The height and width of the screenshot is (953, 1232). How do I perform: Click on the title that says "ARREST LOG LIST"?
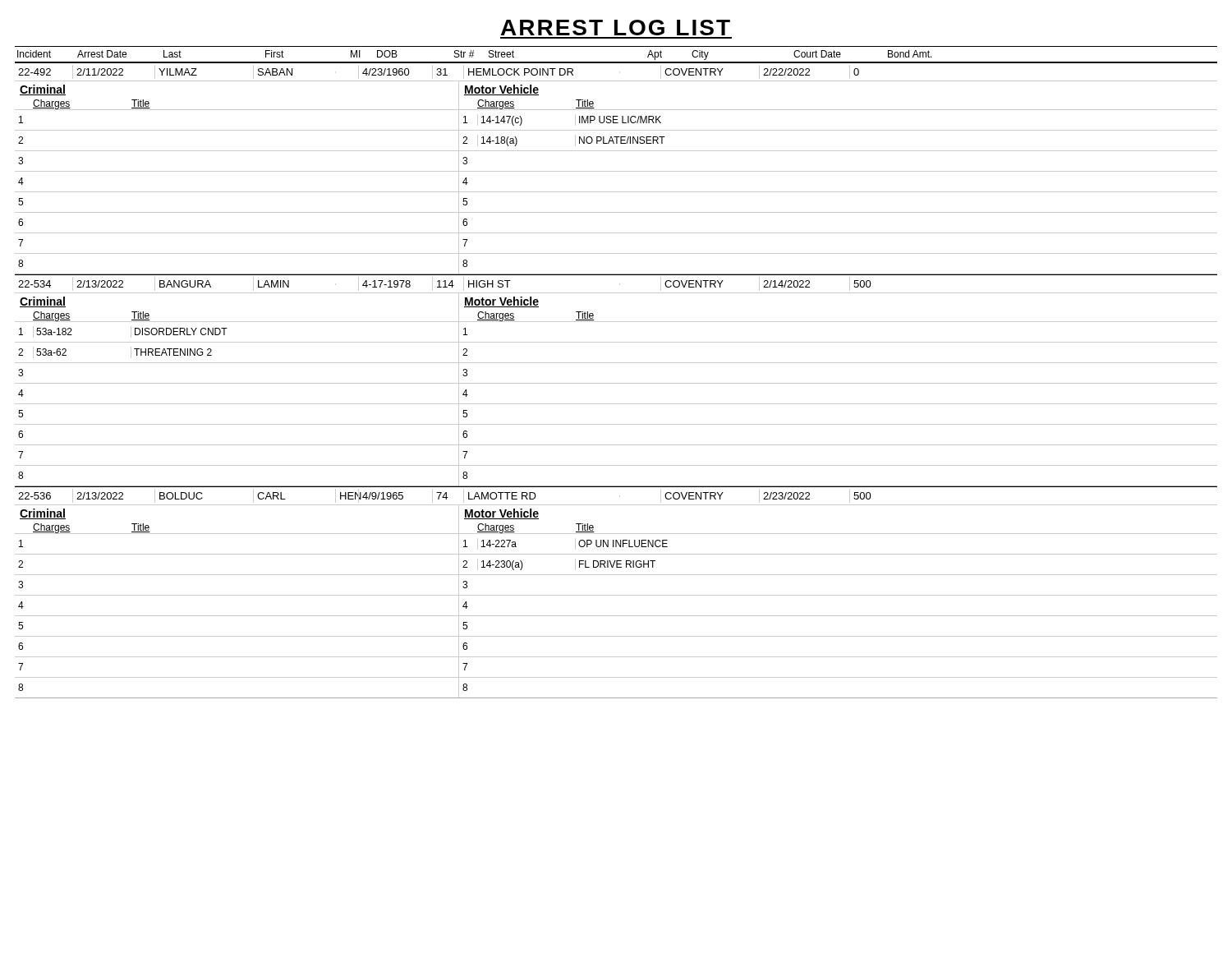616,27
